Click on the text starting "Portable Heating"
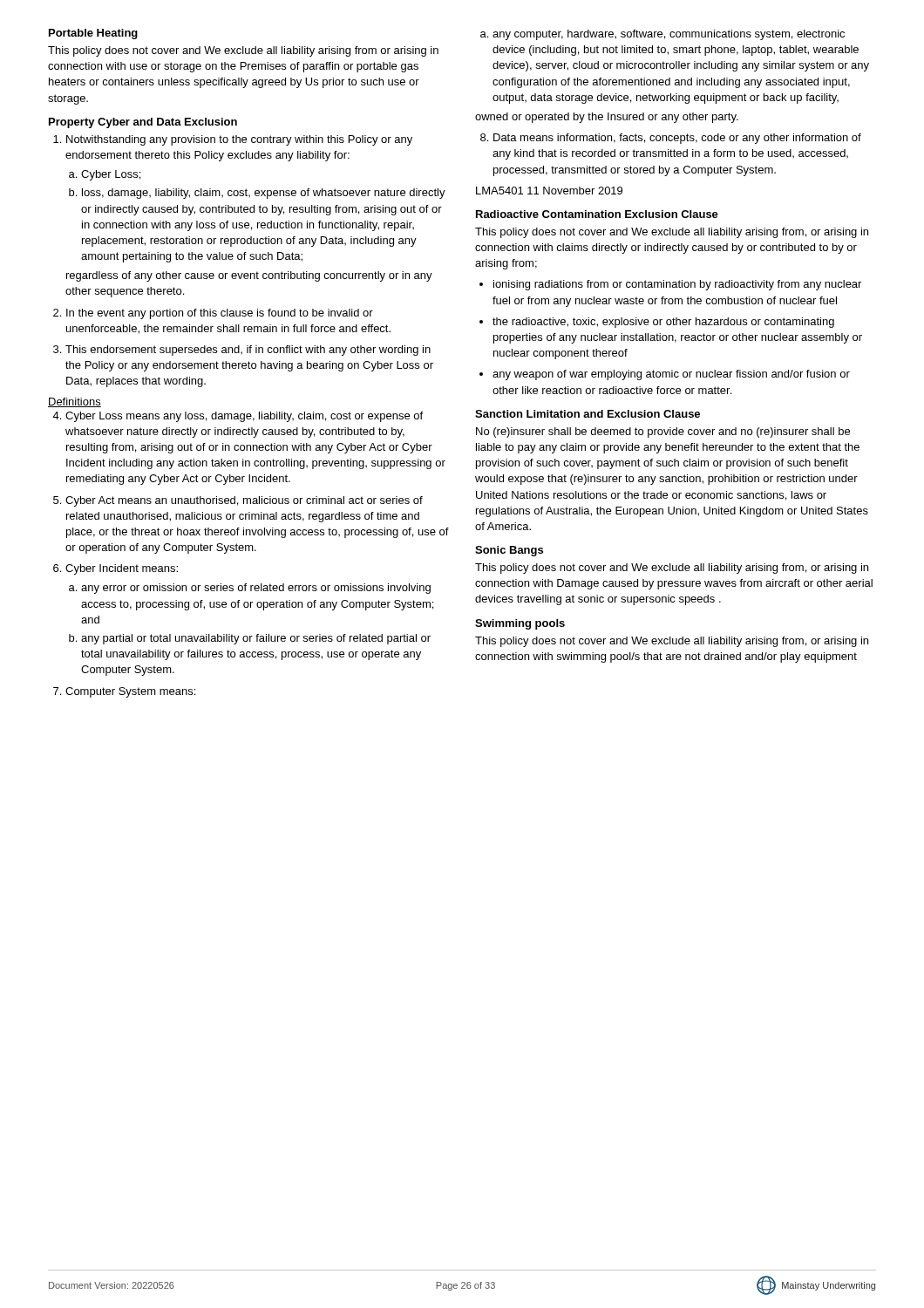 click(93, 33)
